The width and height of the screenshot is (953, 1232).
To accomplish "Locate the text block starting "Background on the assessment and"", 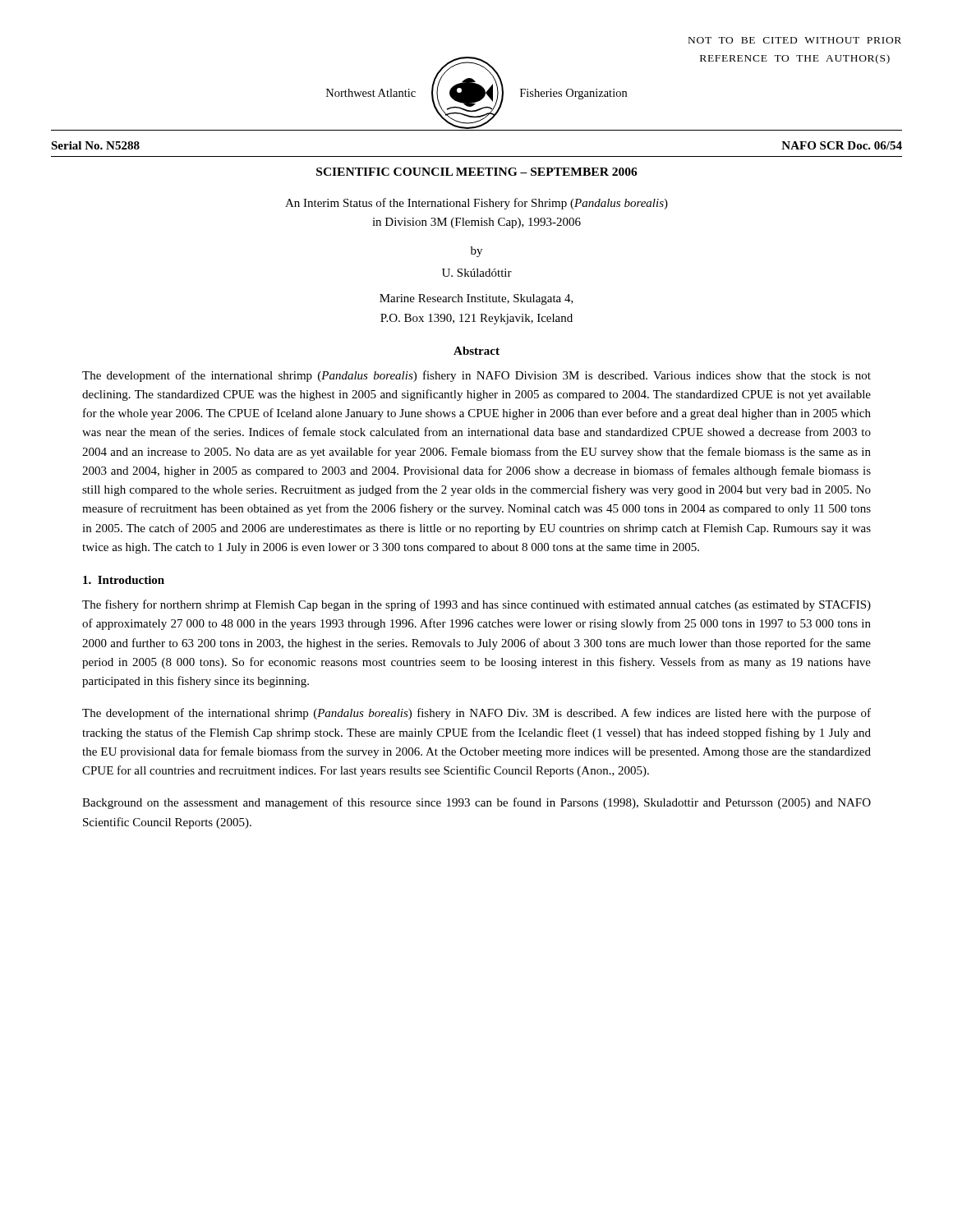I will click(x=476, y=812).
